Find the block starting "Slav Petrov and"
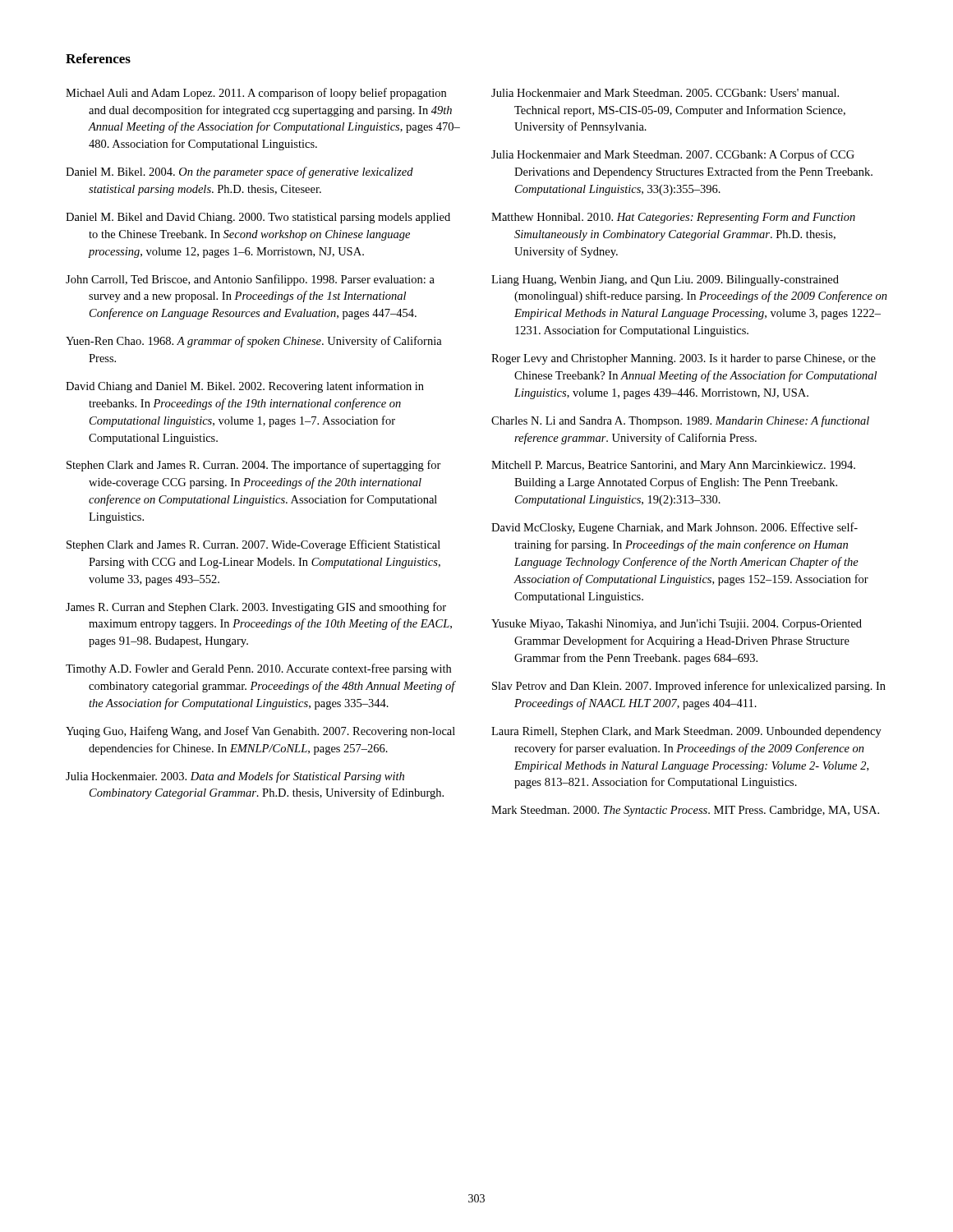953x1232 pixels. point(688,694)
